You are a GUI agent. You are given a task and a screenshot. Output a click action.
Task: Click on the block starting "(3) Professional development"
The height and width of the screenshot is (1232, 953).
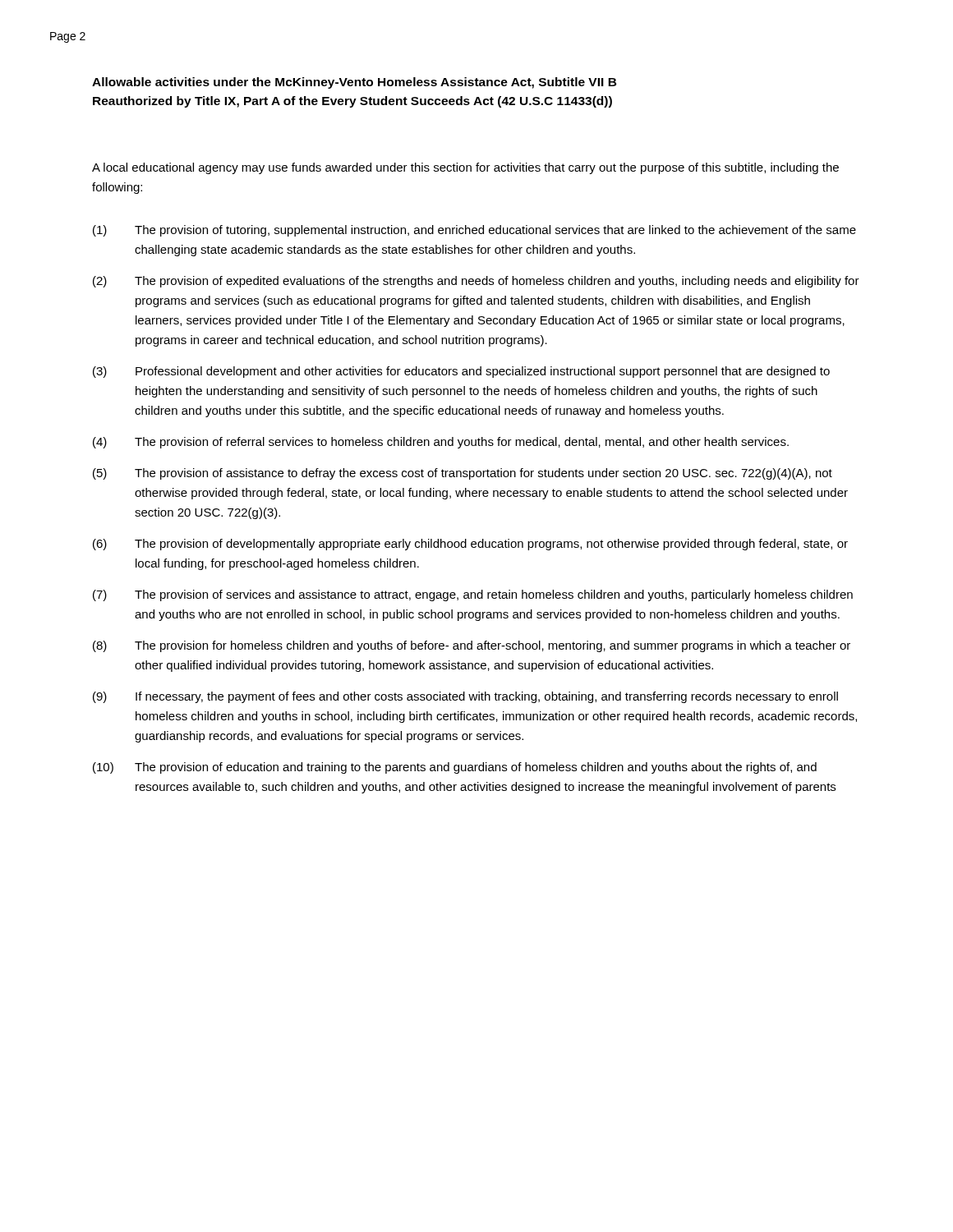pyautogui.click(x=476, y=391)
